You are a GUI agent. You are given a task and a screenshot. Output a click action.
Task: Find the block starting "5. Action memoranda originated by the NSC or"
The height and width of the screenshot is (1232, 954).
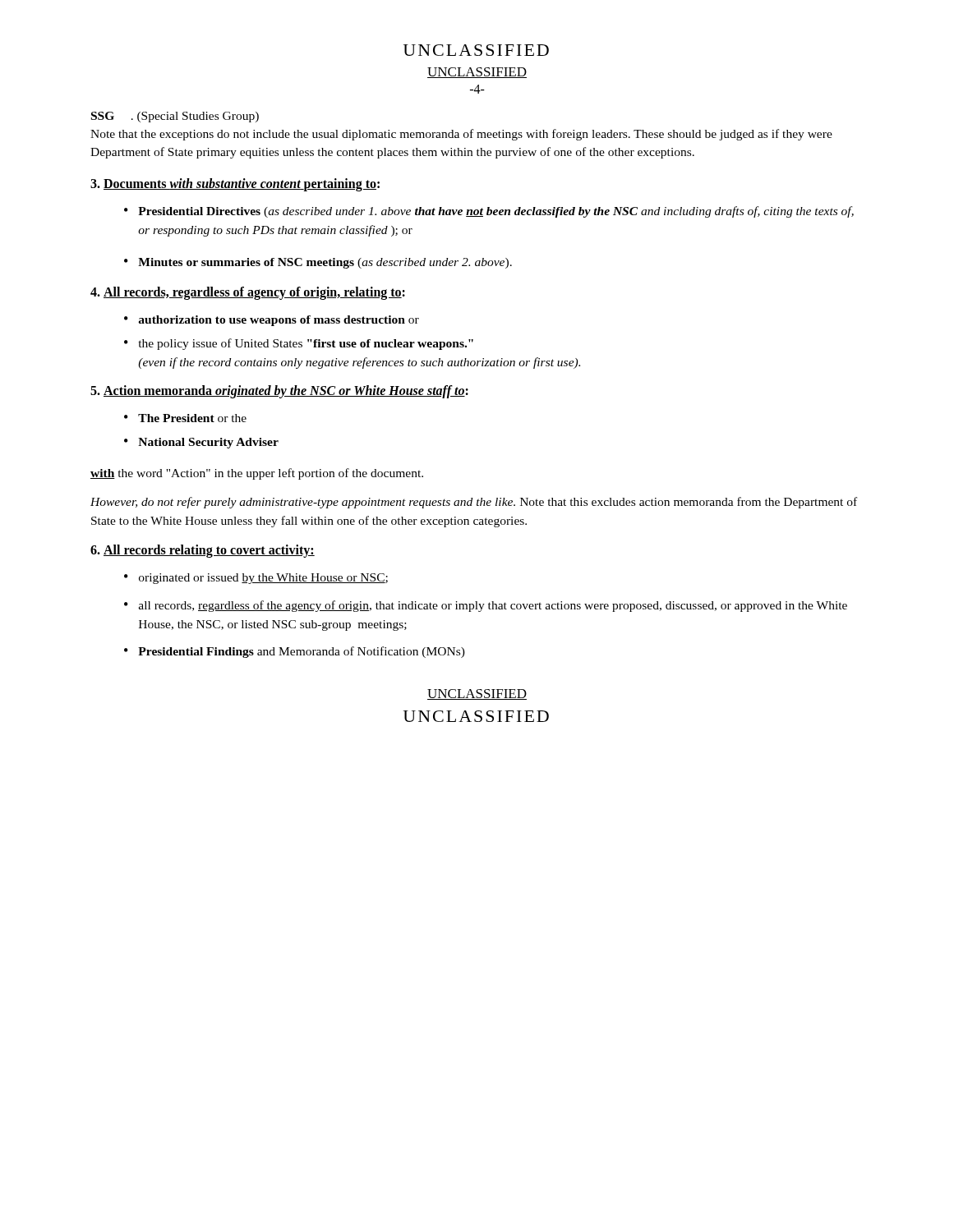pyautogui.click(x=280, y=390)
